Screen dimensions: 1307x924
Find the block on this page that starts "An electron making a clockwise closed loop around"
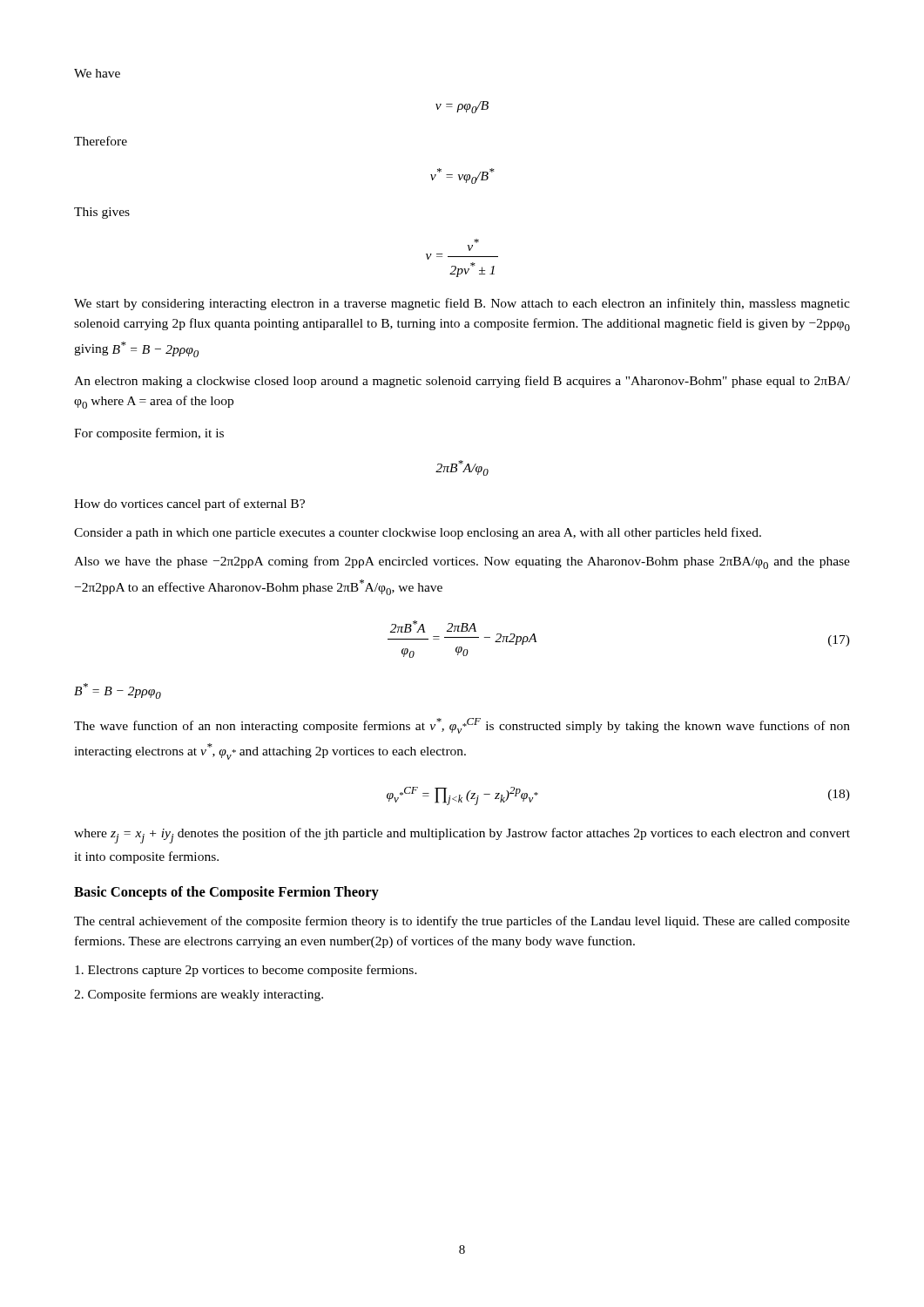(462, 392)
